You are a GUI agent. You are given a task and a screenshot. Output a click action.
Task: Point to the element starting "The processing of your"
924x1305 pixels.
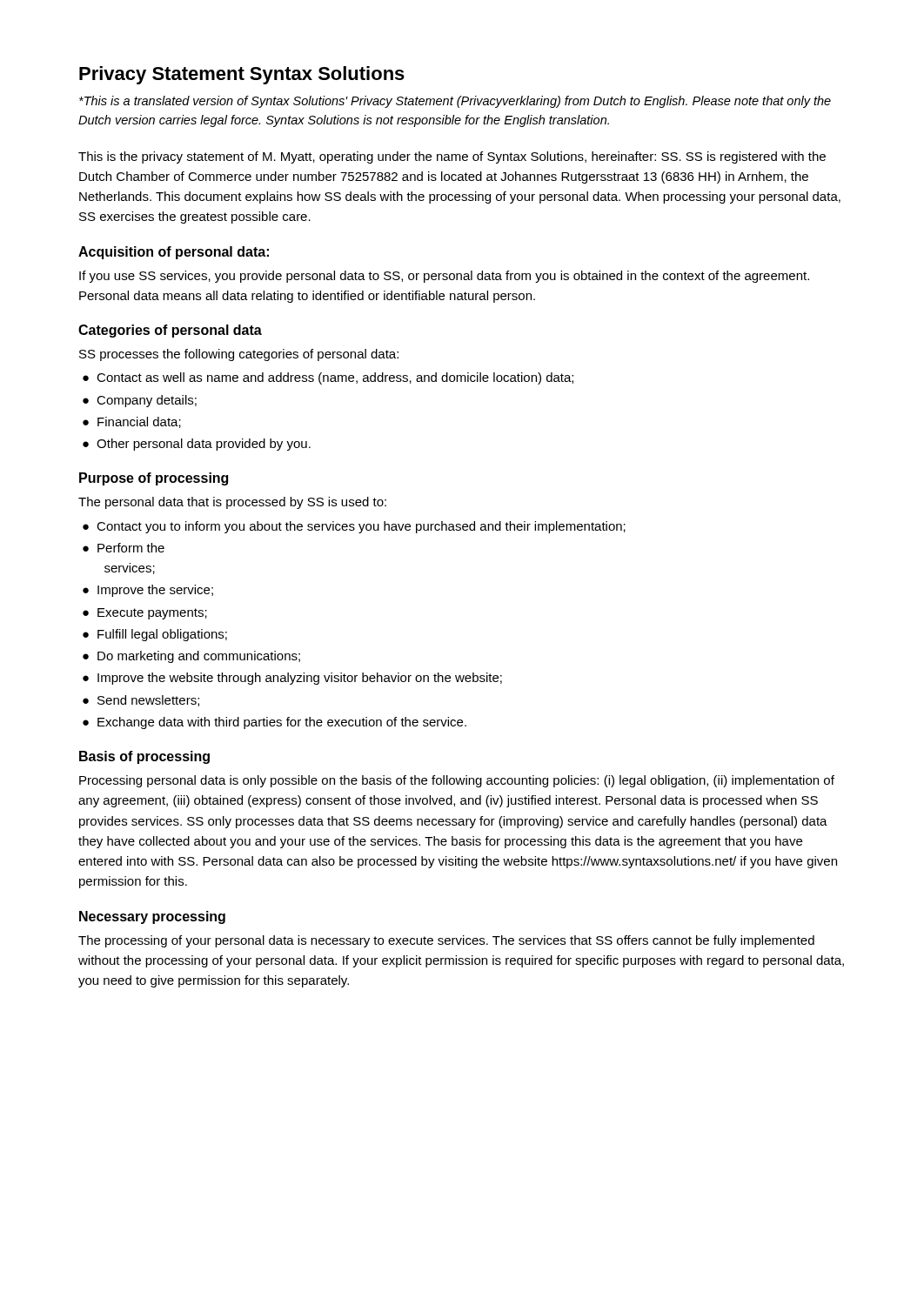462,960
